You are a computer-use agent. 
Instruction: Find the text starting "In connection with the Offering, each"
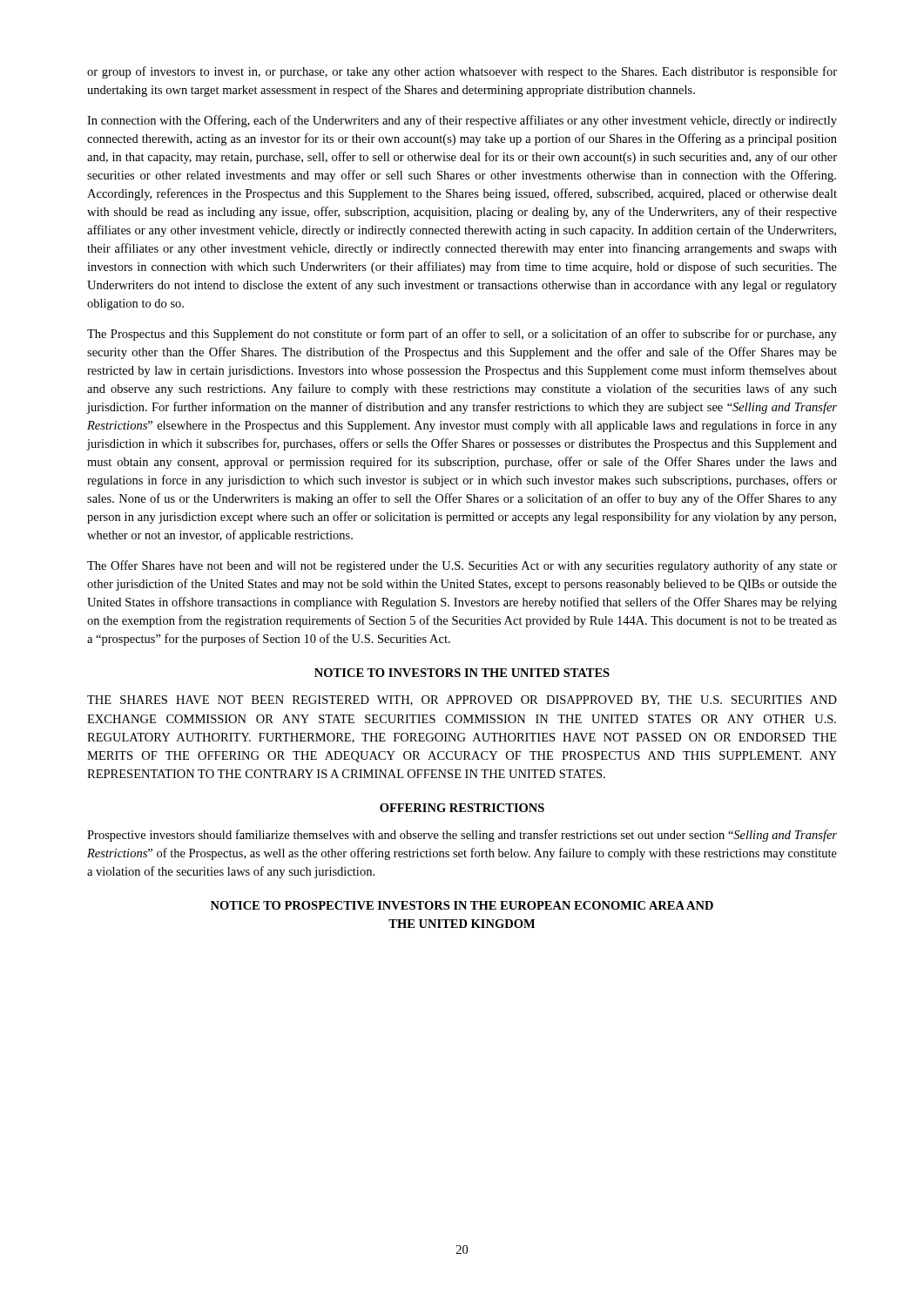[x=462, y=212]
